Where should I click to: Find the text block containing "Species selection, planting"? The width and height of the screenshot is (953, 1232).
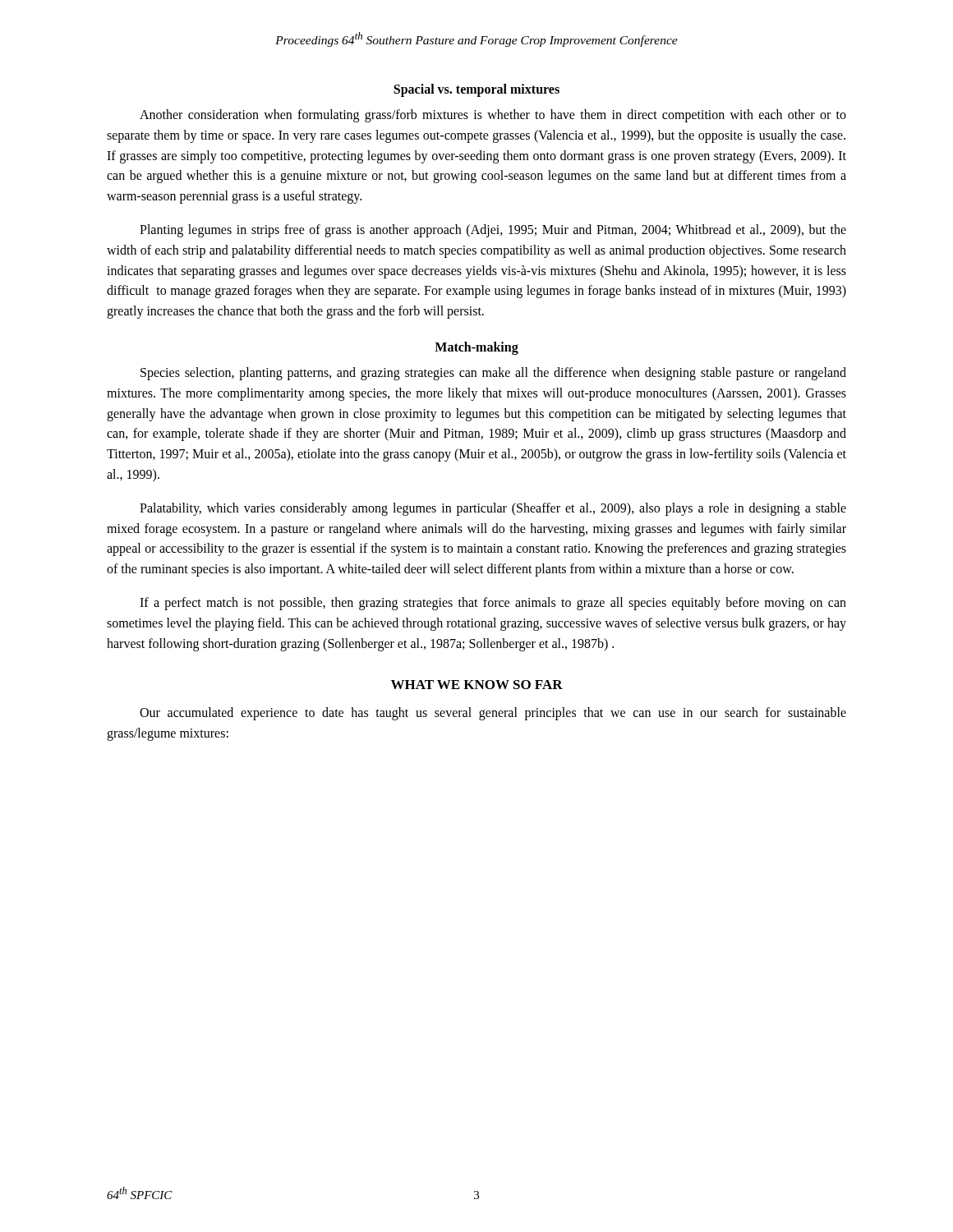[476, 423]
